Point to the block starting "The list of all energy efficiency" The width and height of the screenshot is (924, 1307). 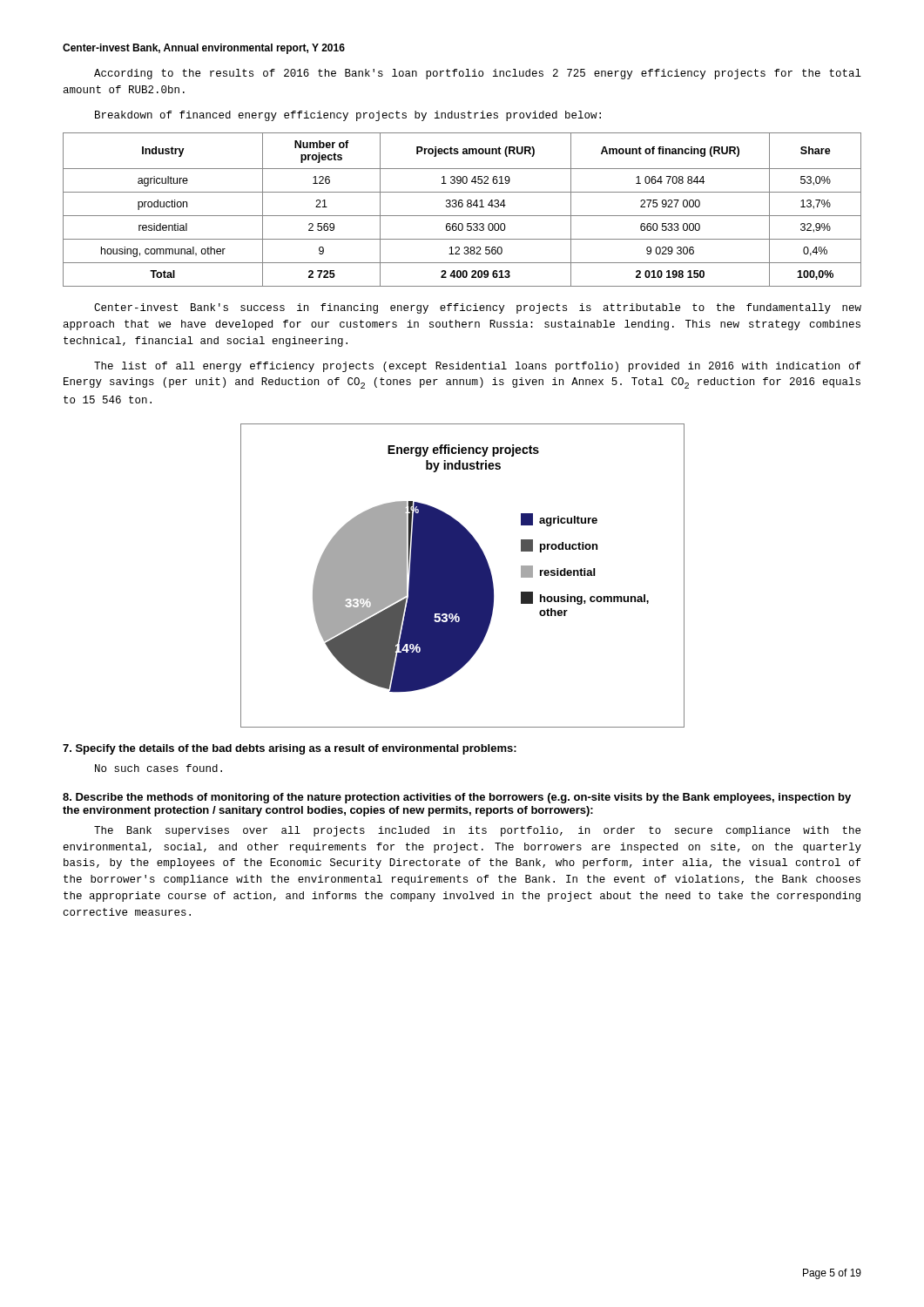click(462, 384)
